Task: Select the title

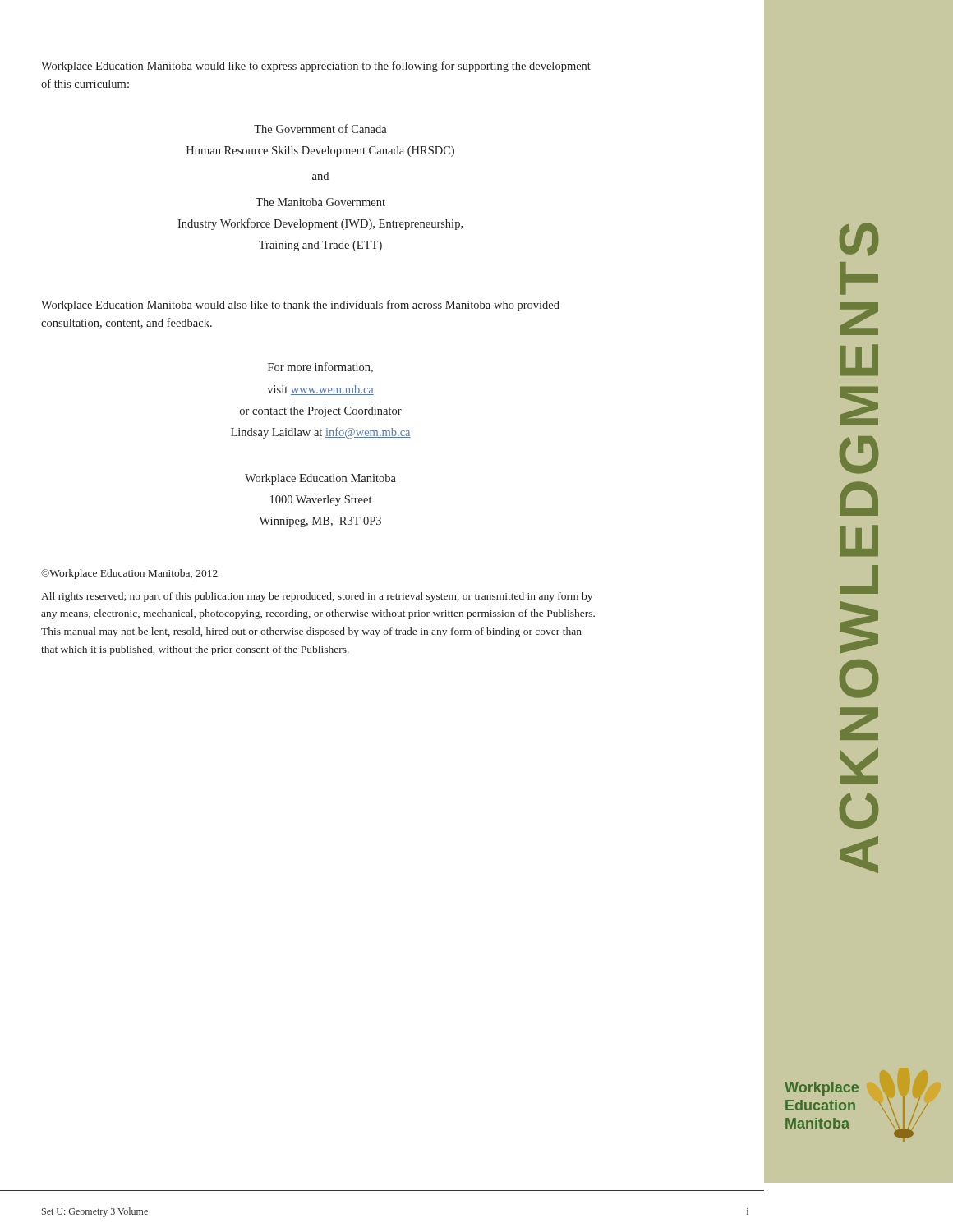Action: (x=859, y=546)
